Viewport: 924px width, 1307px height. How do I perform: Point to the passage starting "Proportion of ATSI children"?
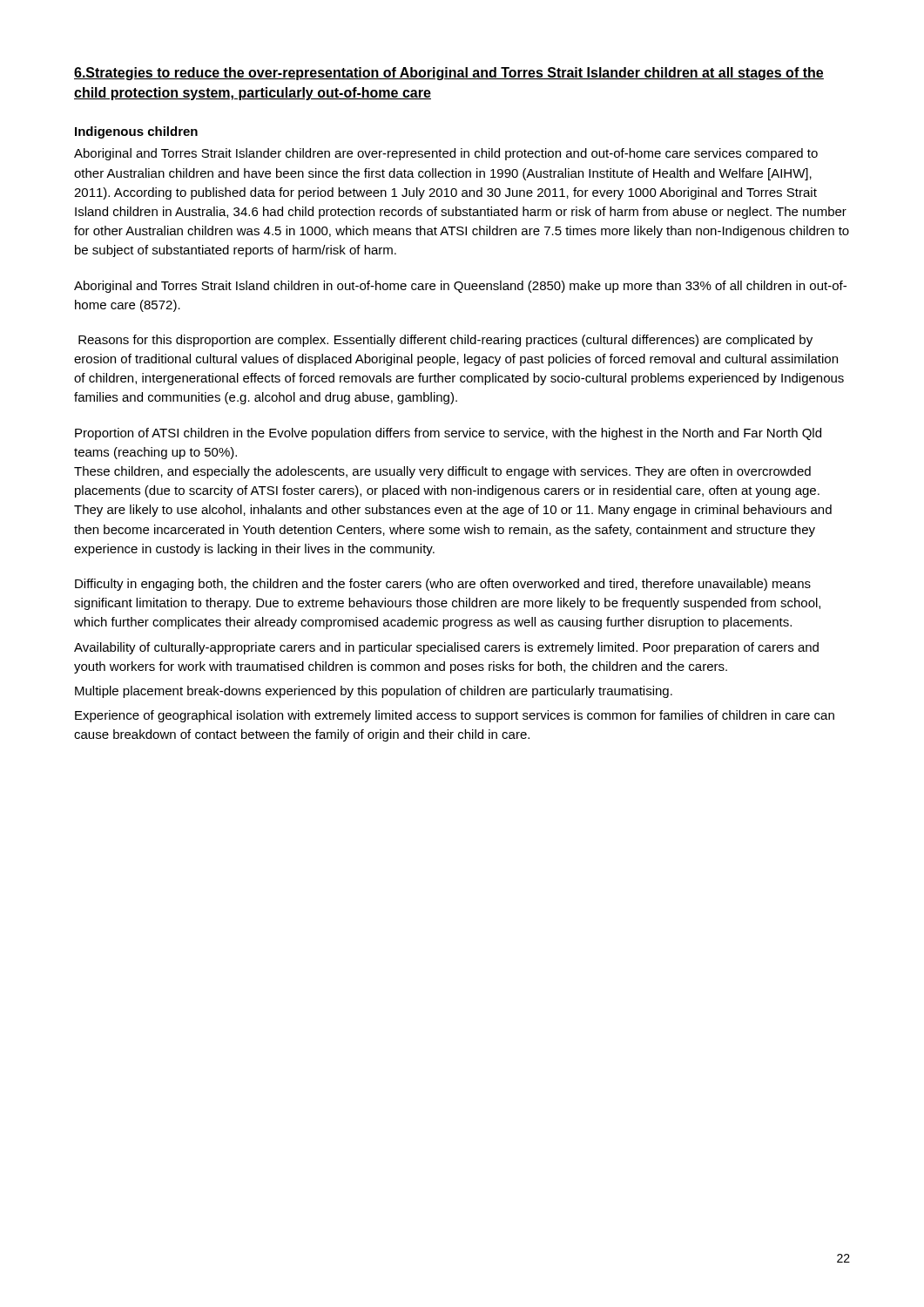point(453,490)
